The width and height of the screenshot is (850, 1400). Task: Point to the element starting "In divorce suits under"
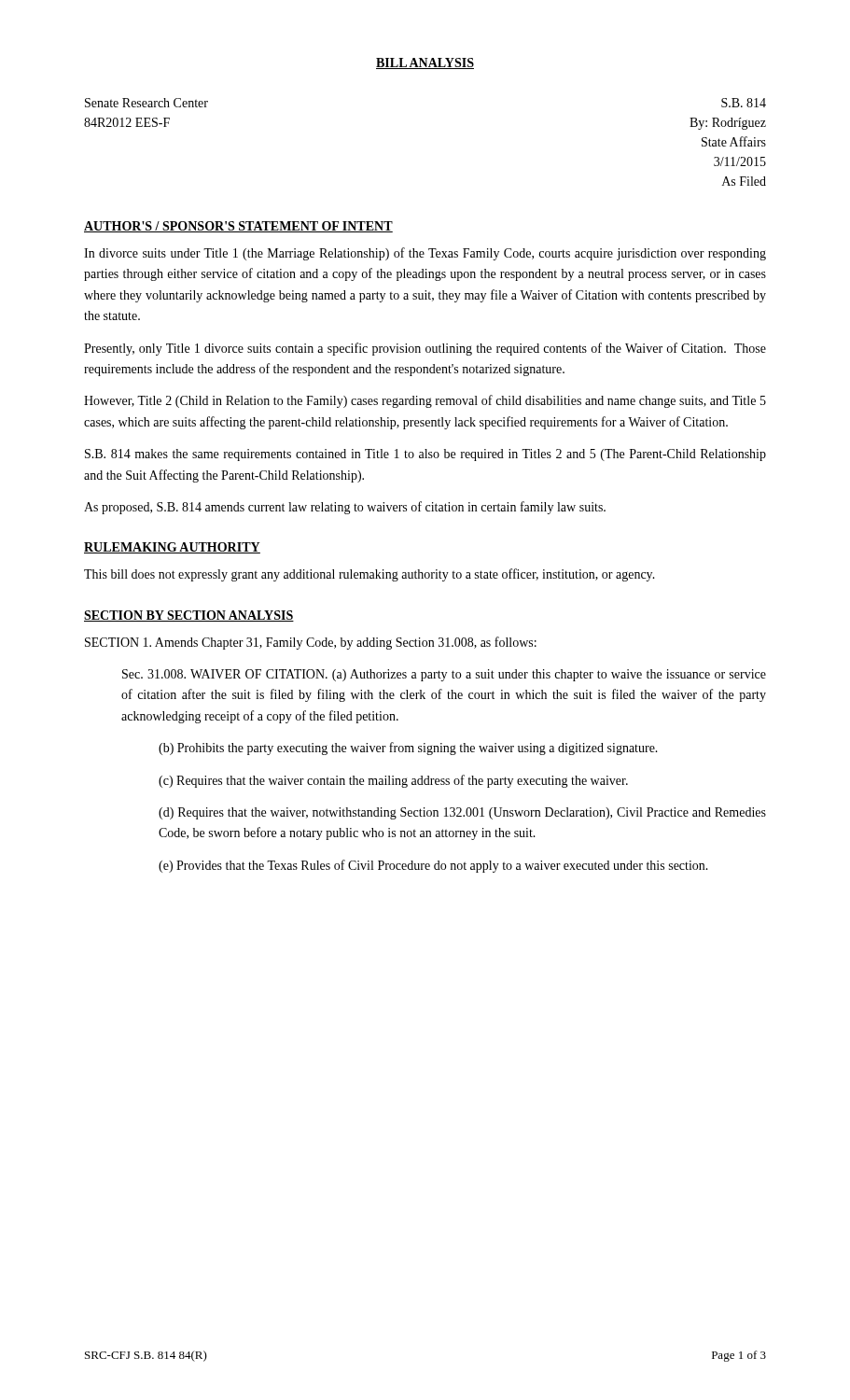click(425, 285)
